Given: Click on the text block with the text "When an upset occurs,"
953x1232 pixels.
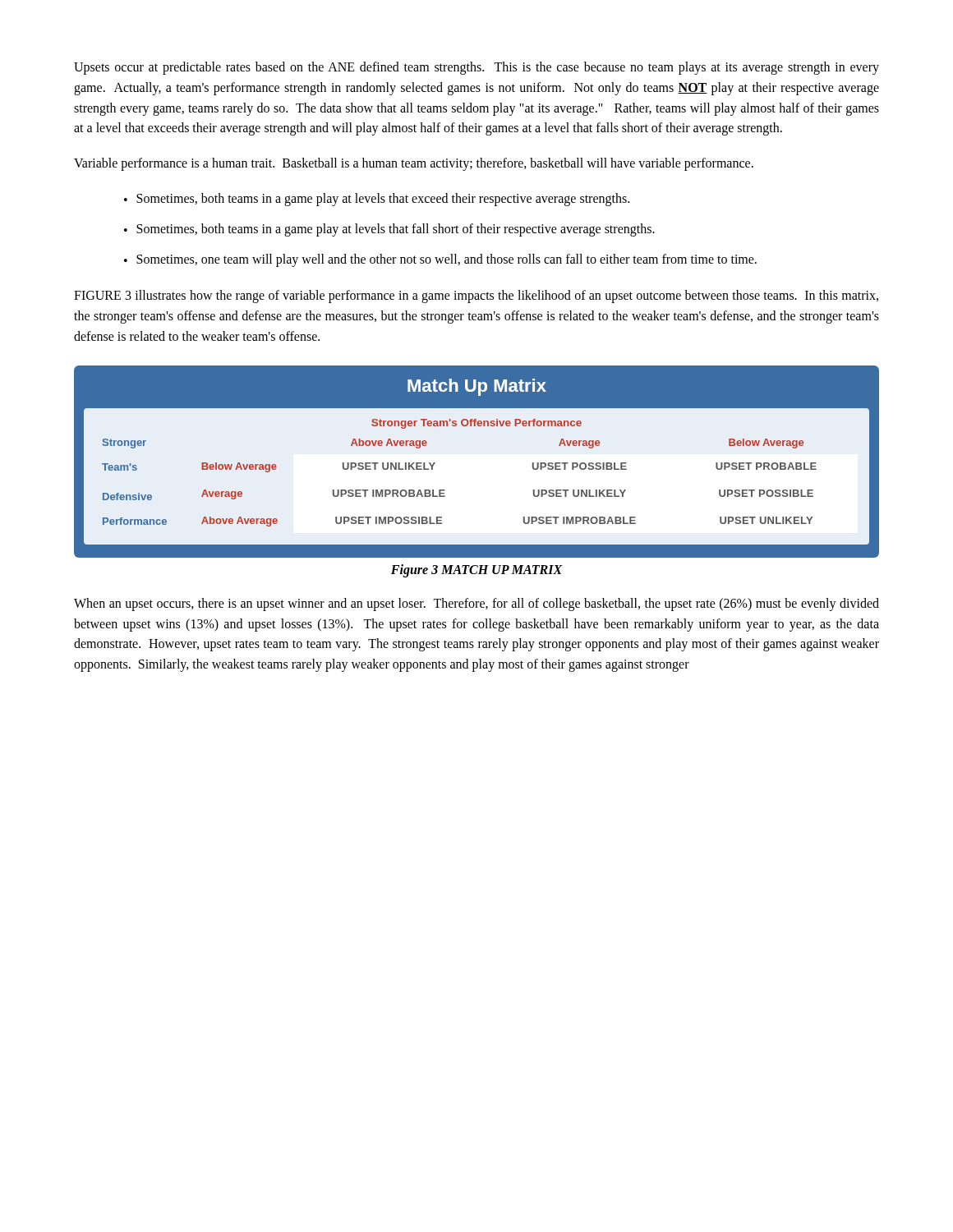Looking at the screenshot, I should [x=476, y=634].
